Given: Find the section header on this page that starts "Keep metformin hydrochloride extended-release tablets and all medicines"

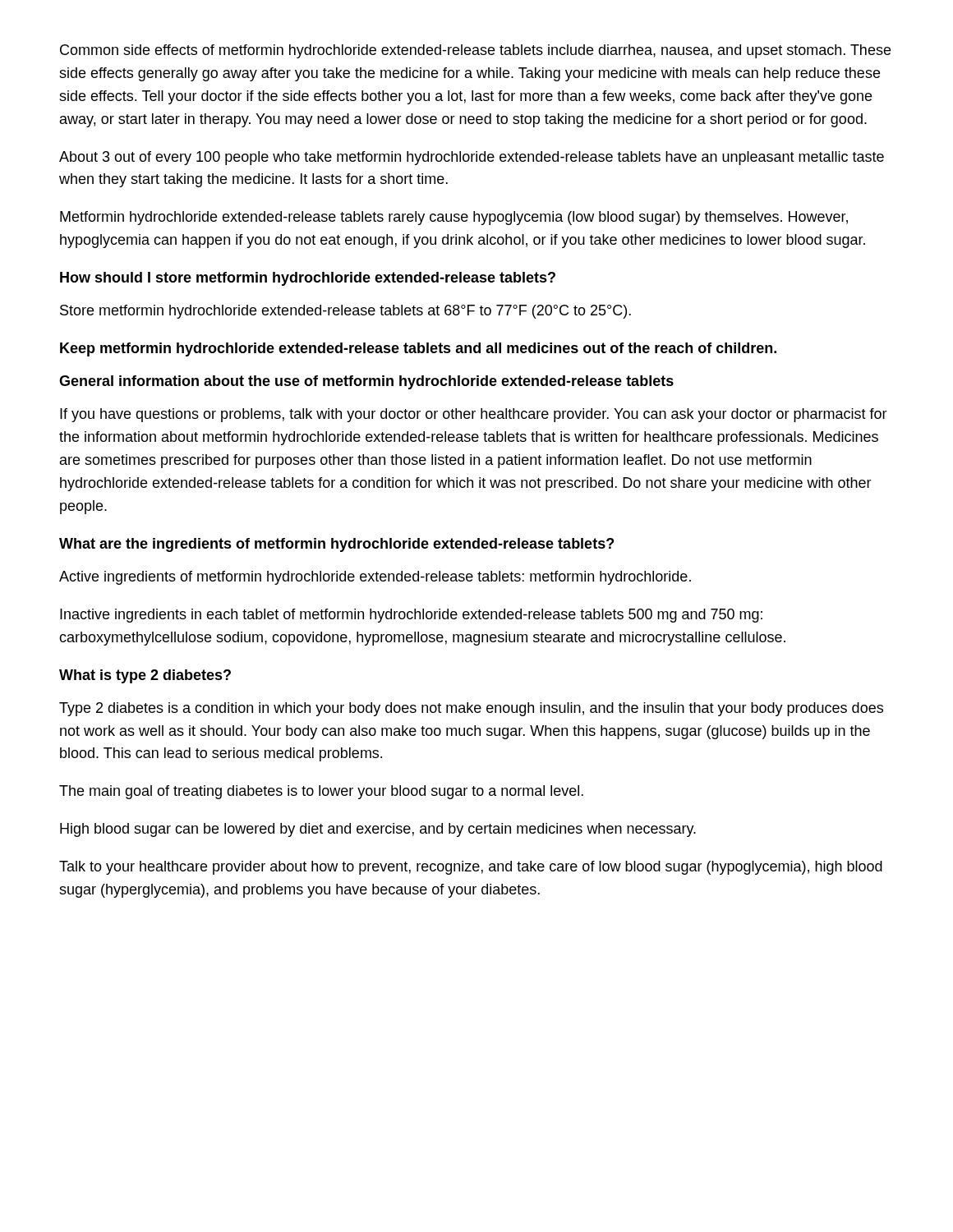Looking at the screenshot, I should (x=418, y=348).
